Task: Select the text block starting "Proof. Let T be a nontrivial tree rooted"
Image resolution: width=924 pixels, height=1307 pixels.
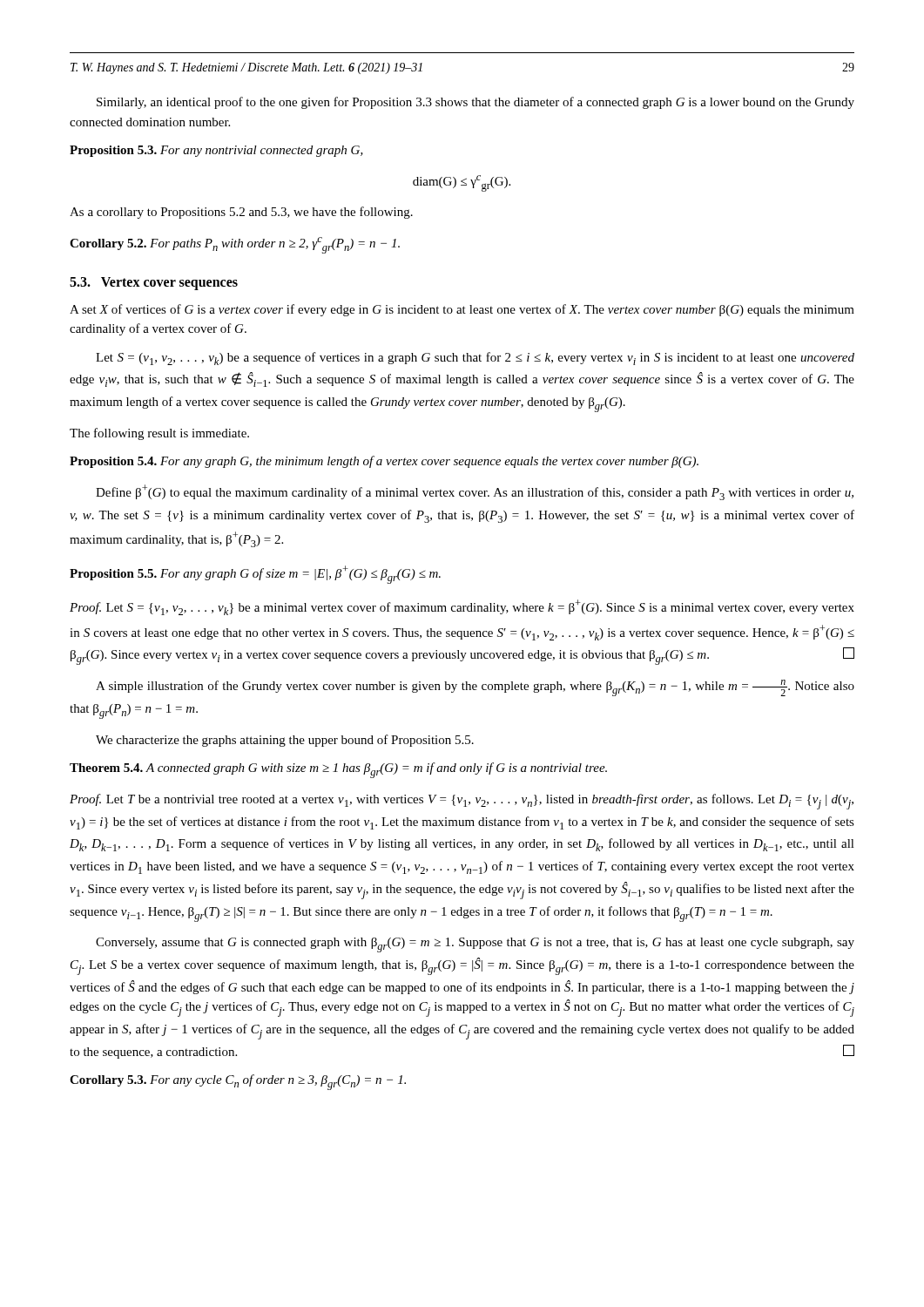Action: (462, 856)
